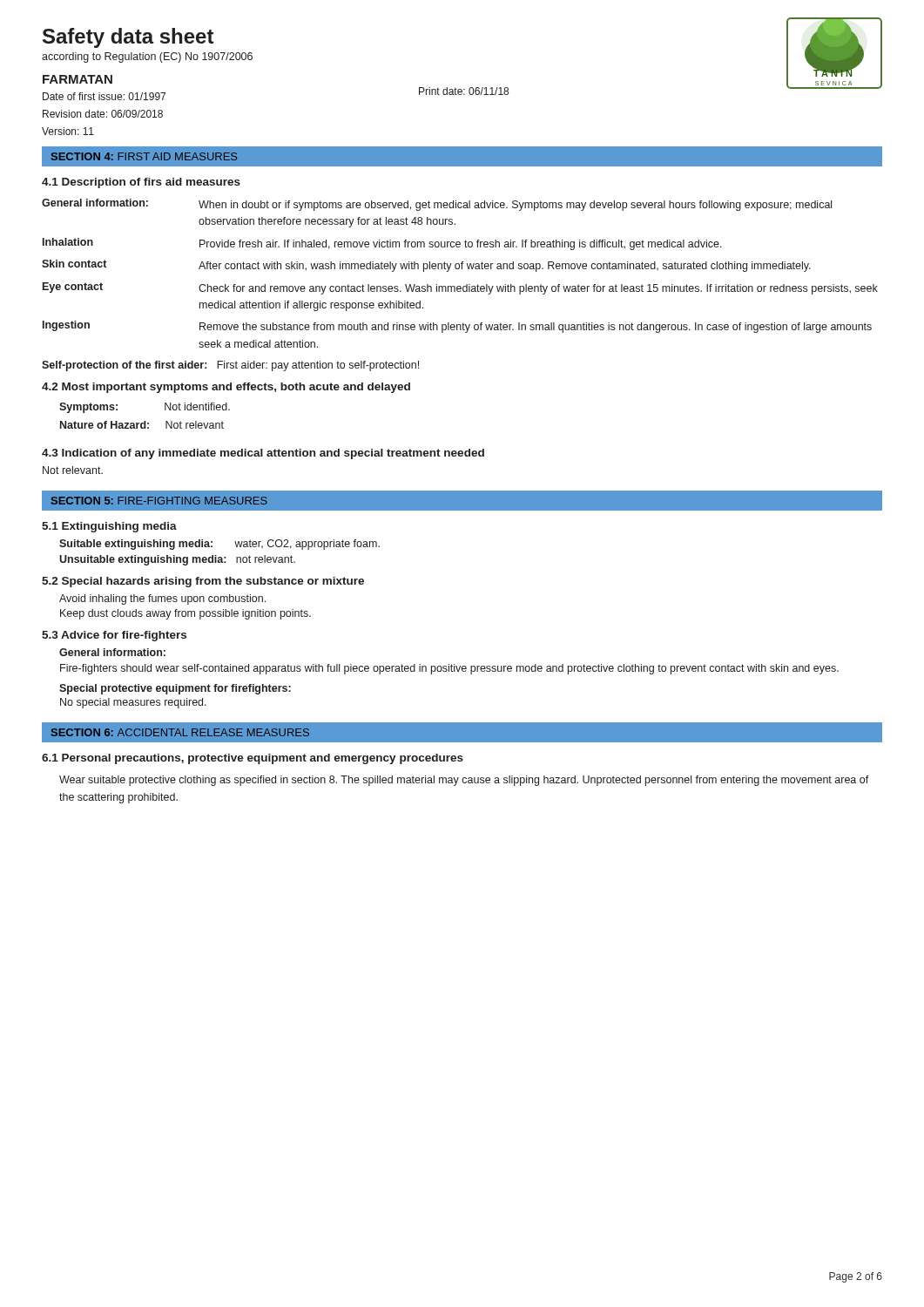Point to the passage starting "5.1 Extinguishing media"
Viewport: 924px width, 1307px height.
(109, 525)
